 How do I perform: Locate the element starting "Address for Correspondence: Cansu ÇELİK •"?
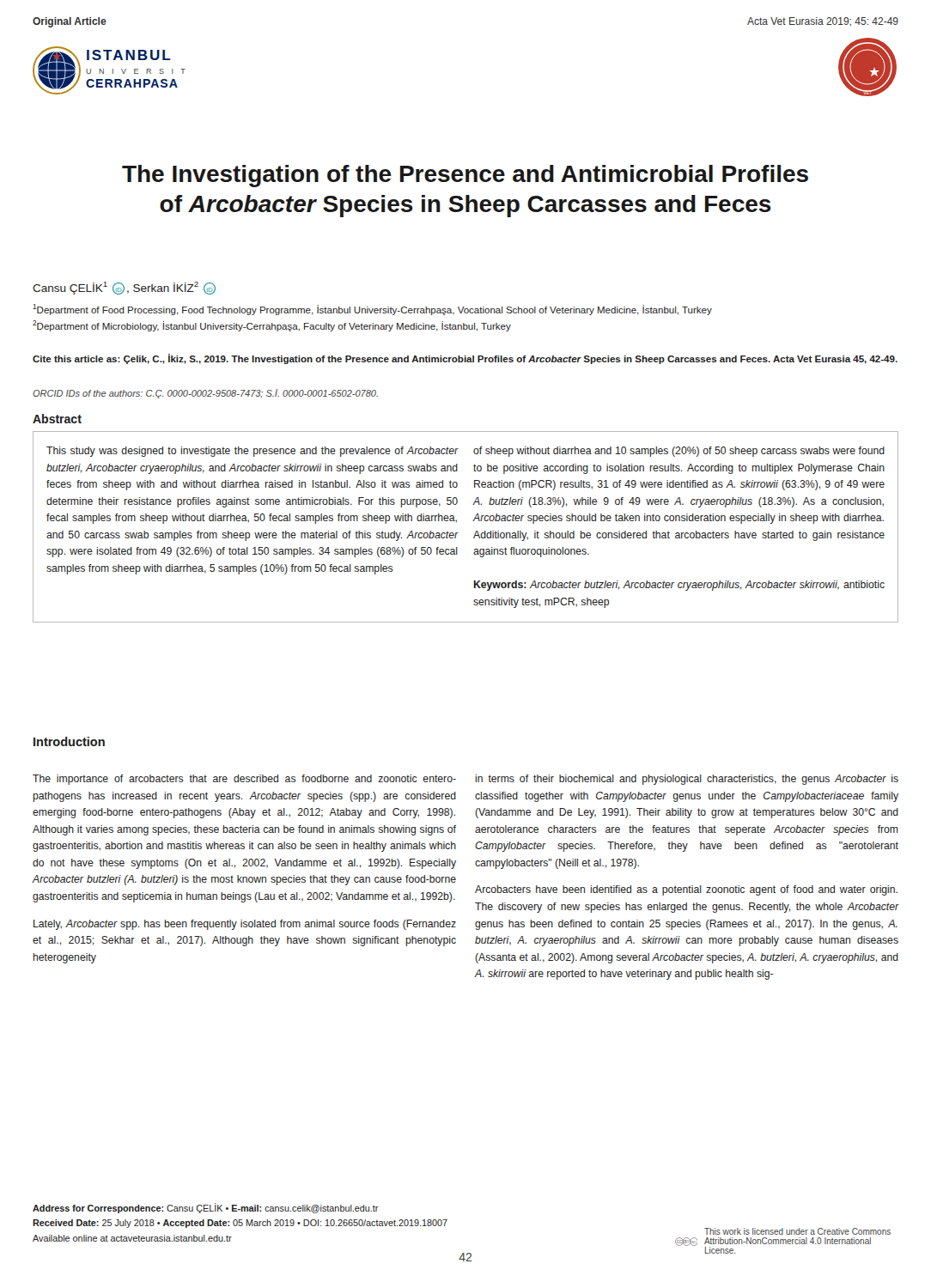[240, 1223]
